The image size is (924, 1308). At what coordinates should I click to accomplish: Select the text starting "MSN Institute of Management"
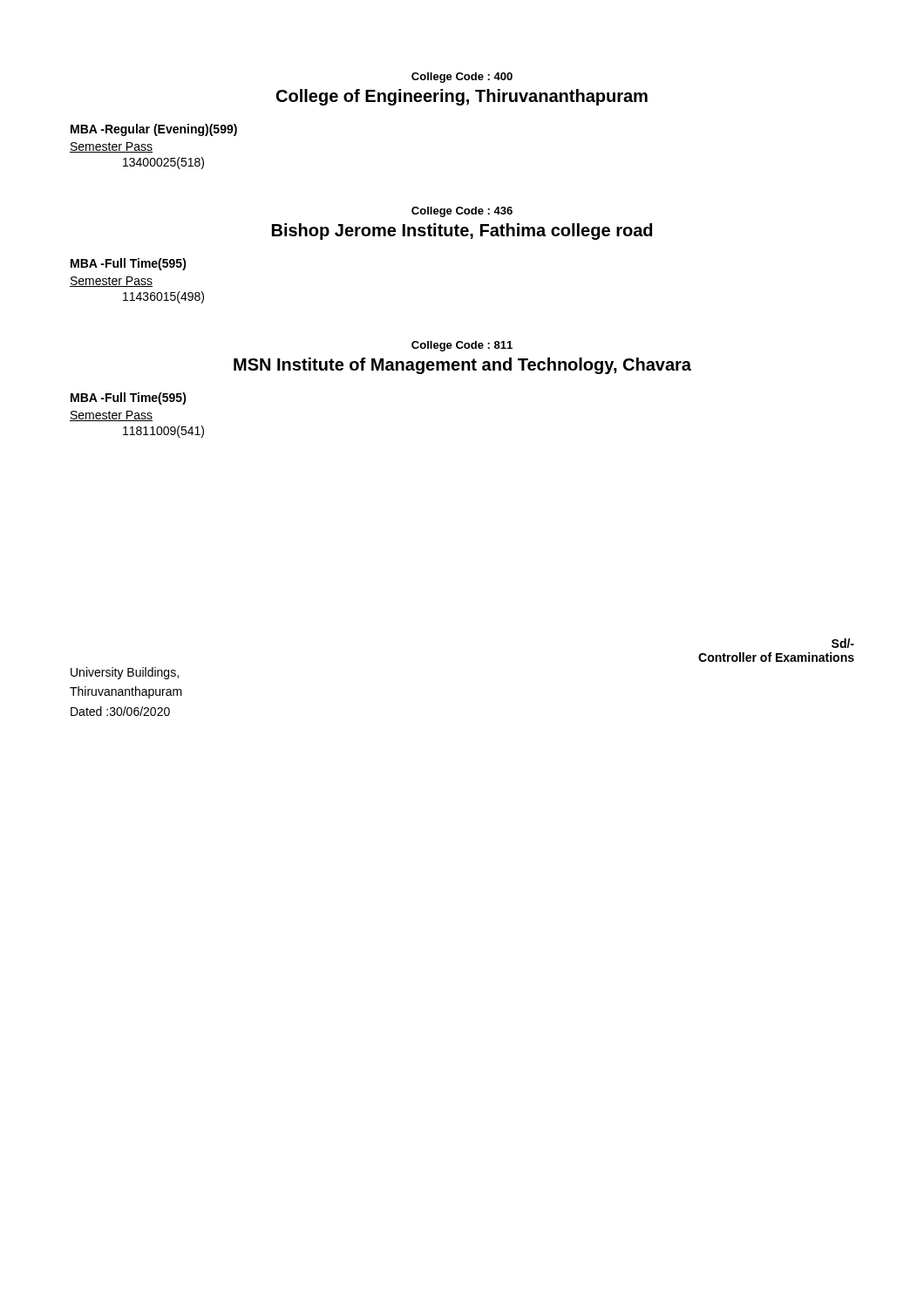pyautogui.click(x=462, y=364)
